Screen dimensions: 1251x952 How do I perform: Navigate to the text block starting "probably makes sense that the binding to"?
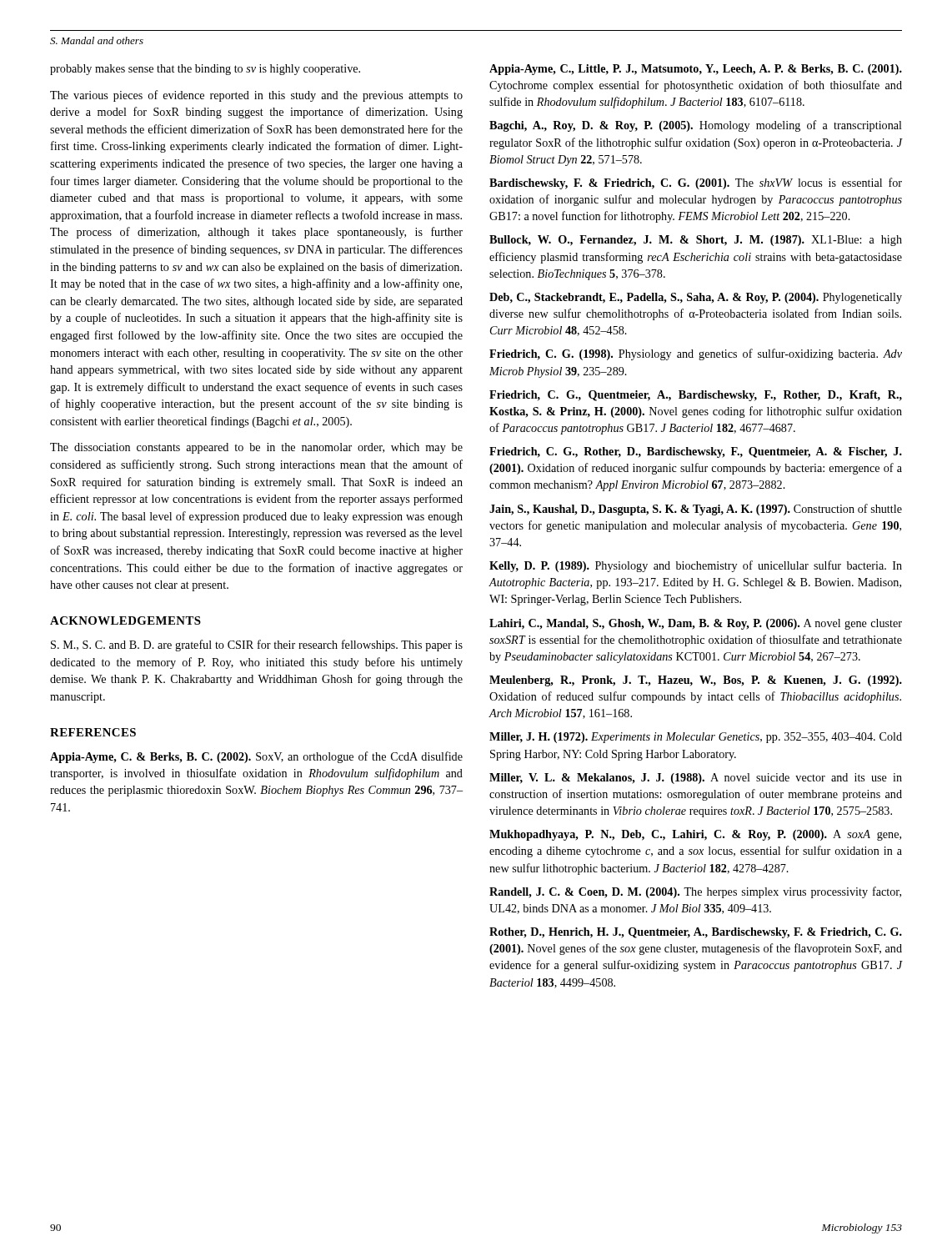click(206, 68)
